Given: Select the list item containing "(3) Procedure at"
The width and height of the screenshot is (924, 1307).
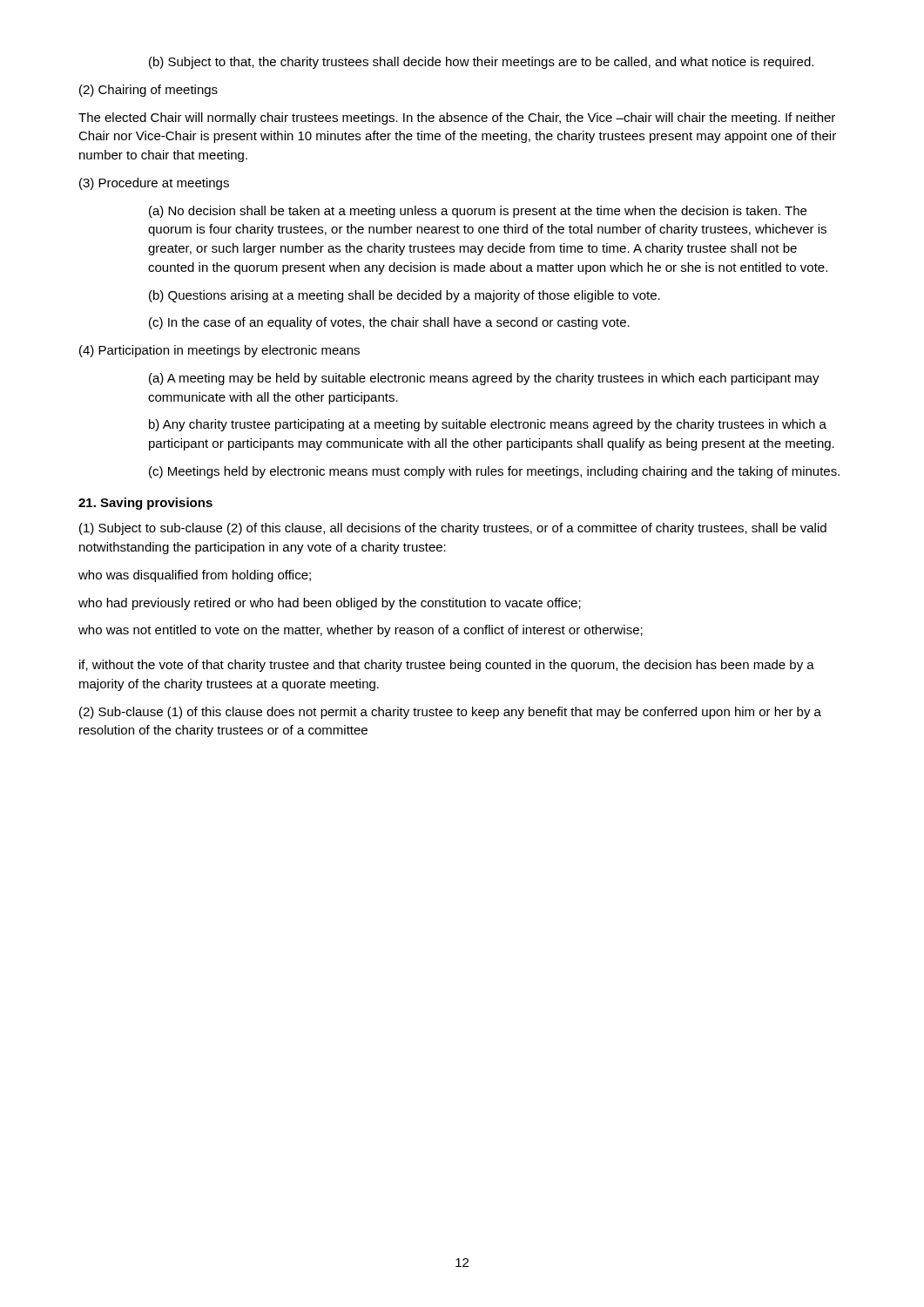Looking at the screenshot, I should tap(154, 184).
